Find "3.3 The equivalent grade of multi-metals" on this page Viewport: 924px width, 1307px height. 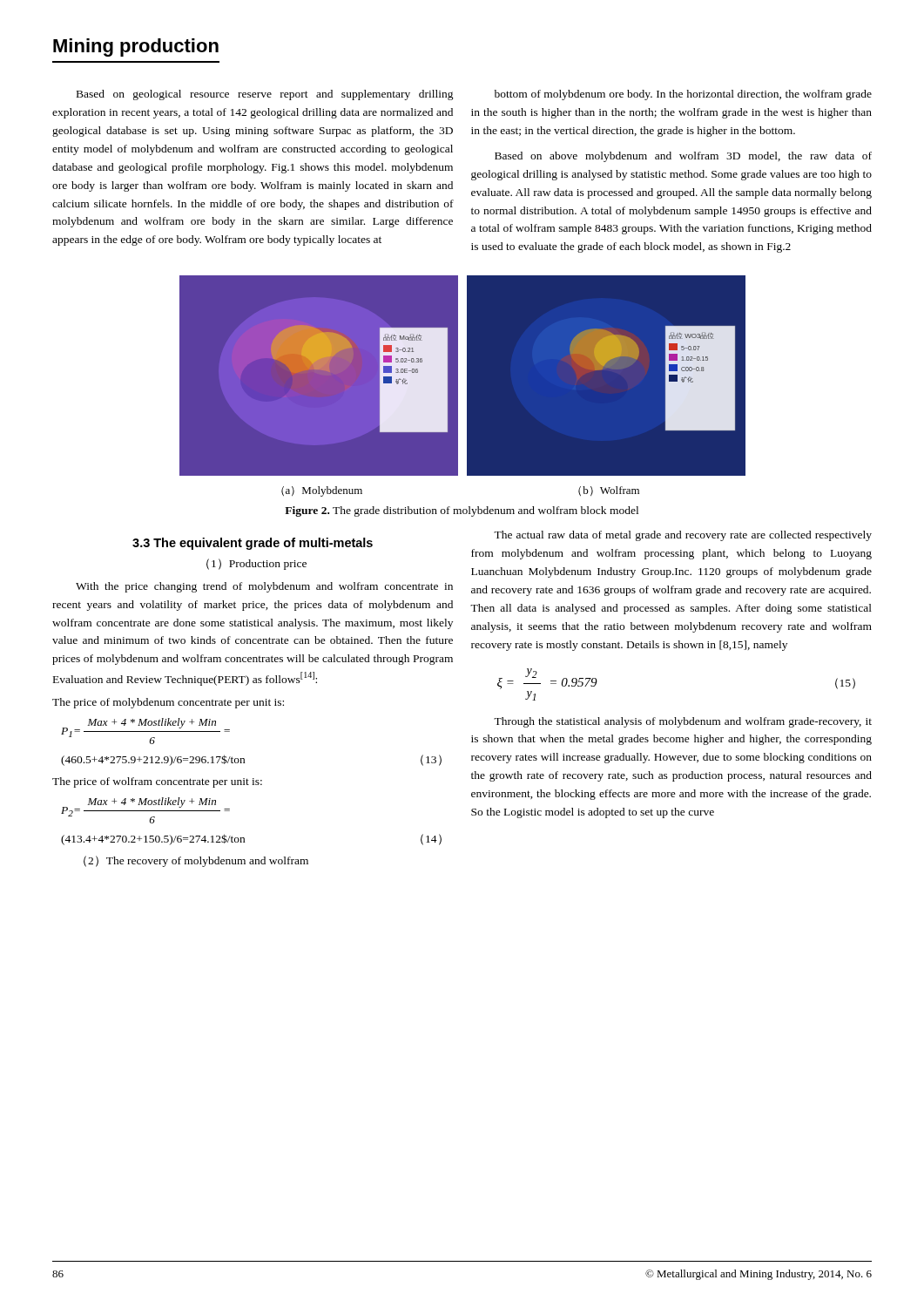point(253,543)
